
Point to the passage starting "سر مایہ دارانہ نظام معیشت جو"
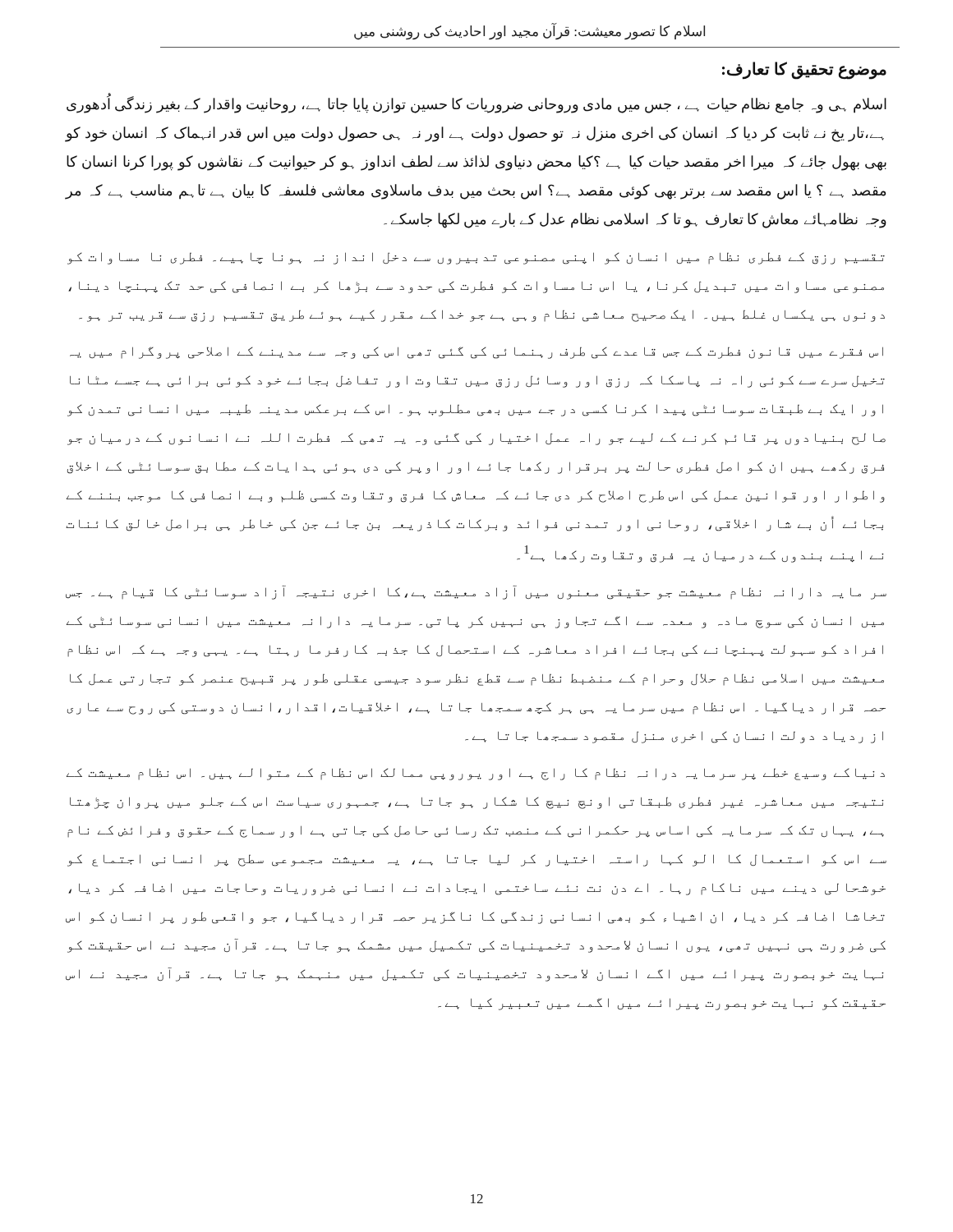click(476, 663)
